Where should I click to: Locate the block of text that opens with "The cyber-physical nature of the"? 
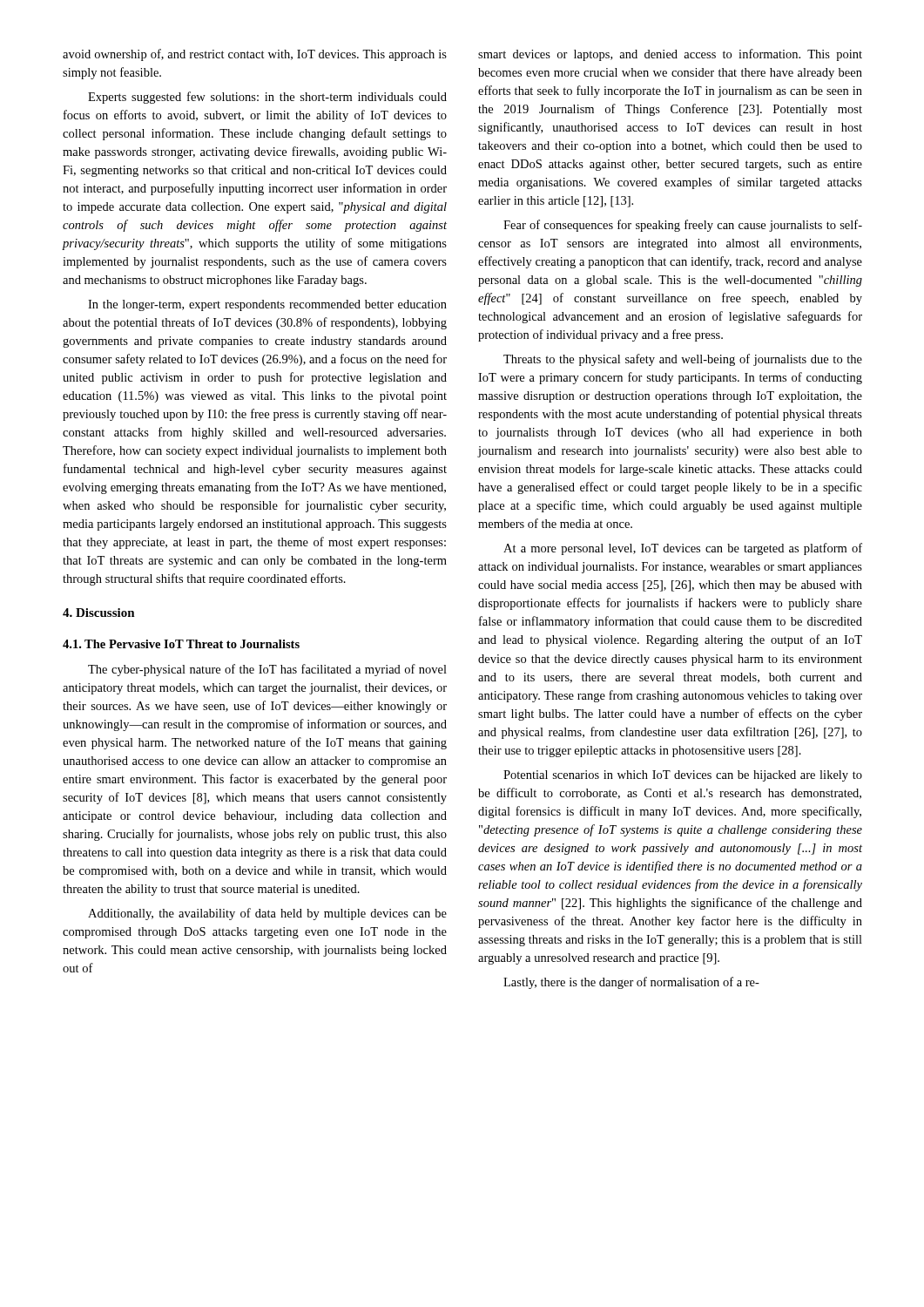coord(255,819)
